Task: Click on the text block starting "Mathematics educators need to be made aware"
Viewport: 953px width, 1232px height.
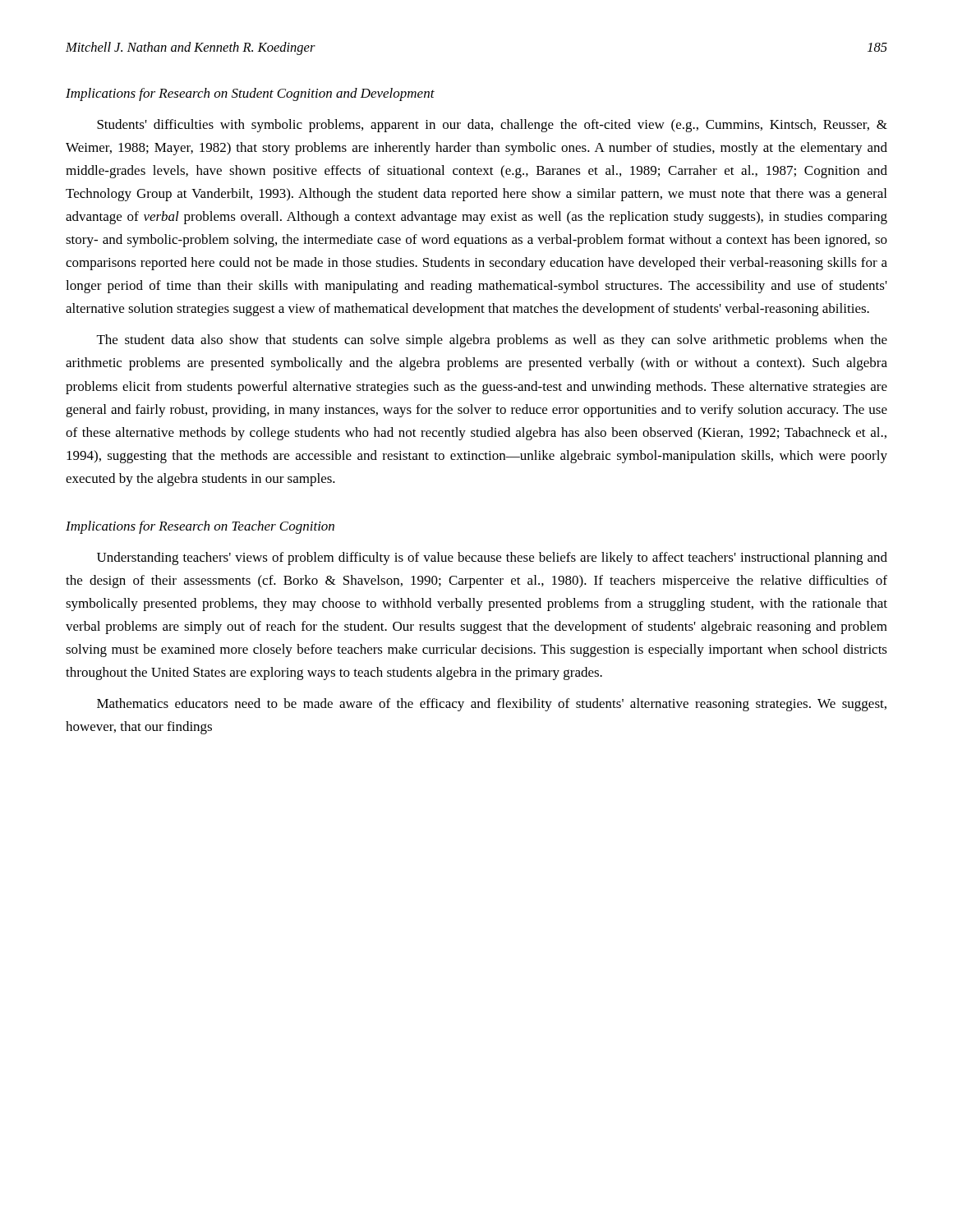Action: click(476, 715)
